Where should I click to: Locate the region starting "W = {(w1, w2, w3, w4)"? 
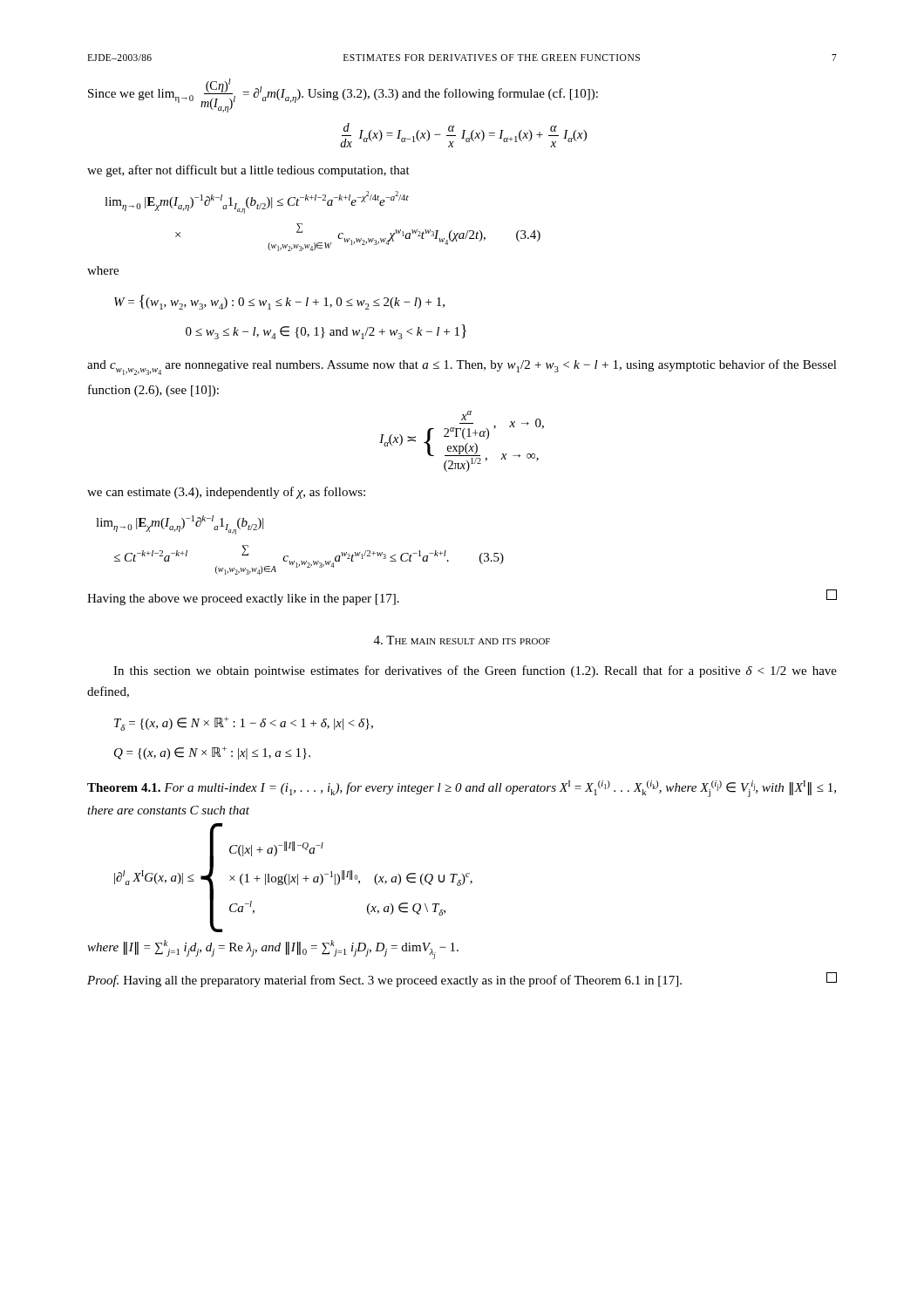(279, 302)
